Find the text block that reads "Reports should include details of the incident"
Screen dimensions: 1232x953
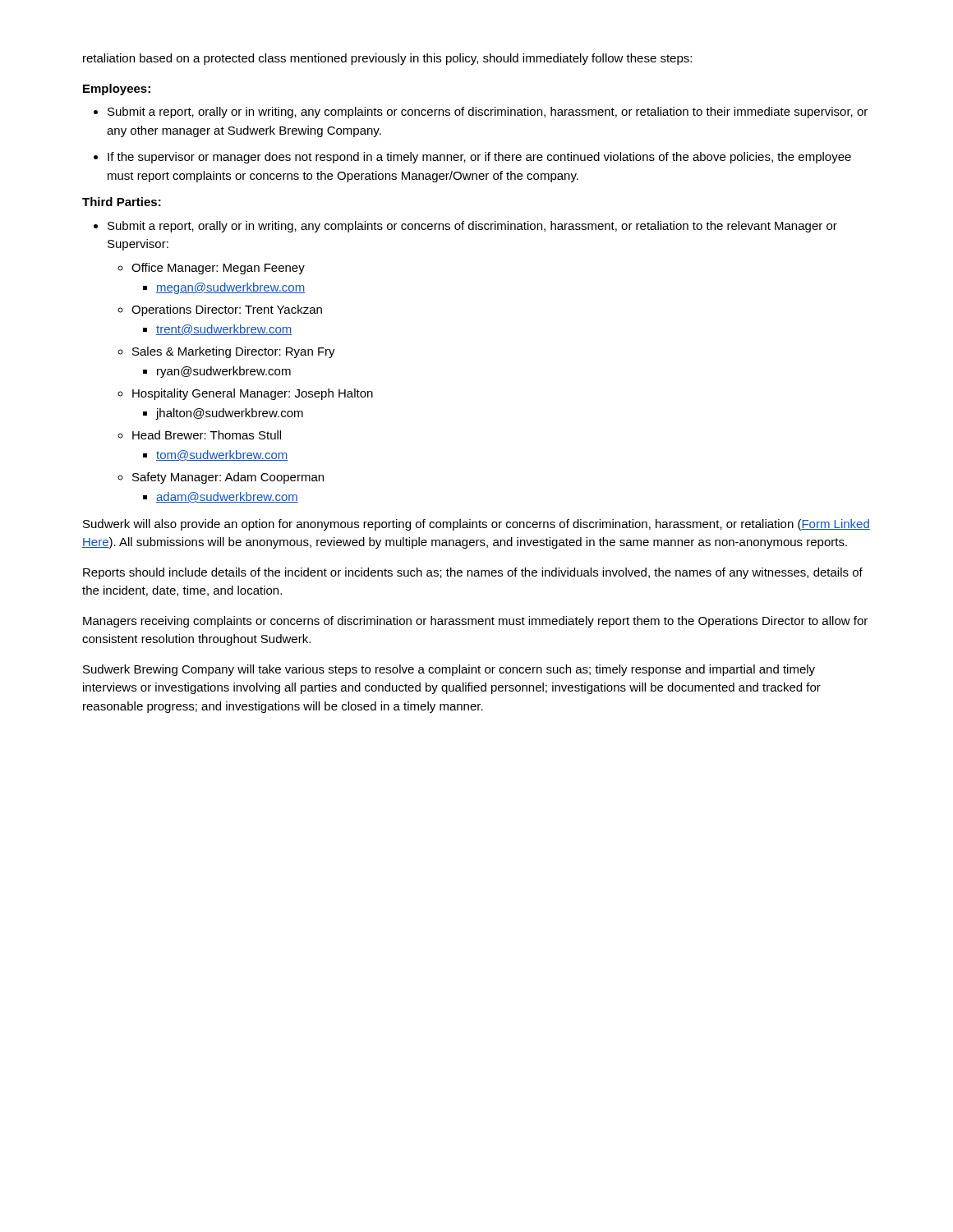click(472, 581)
